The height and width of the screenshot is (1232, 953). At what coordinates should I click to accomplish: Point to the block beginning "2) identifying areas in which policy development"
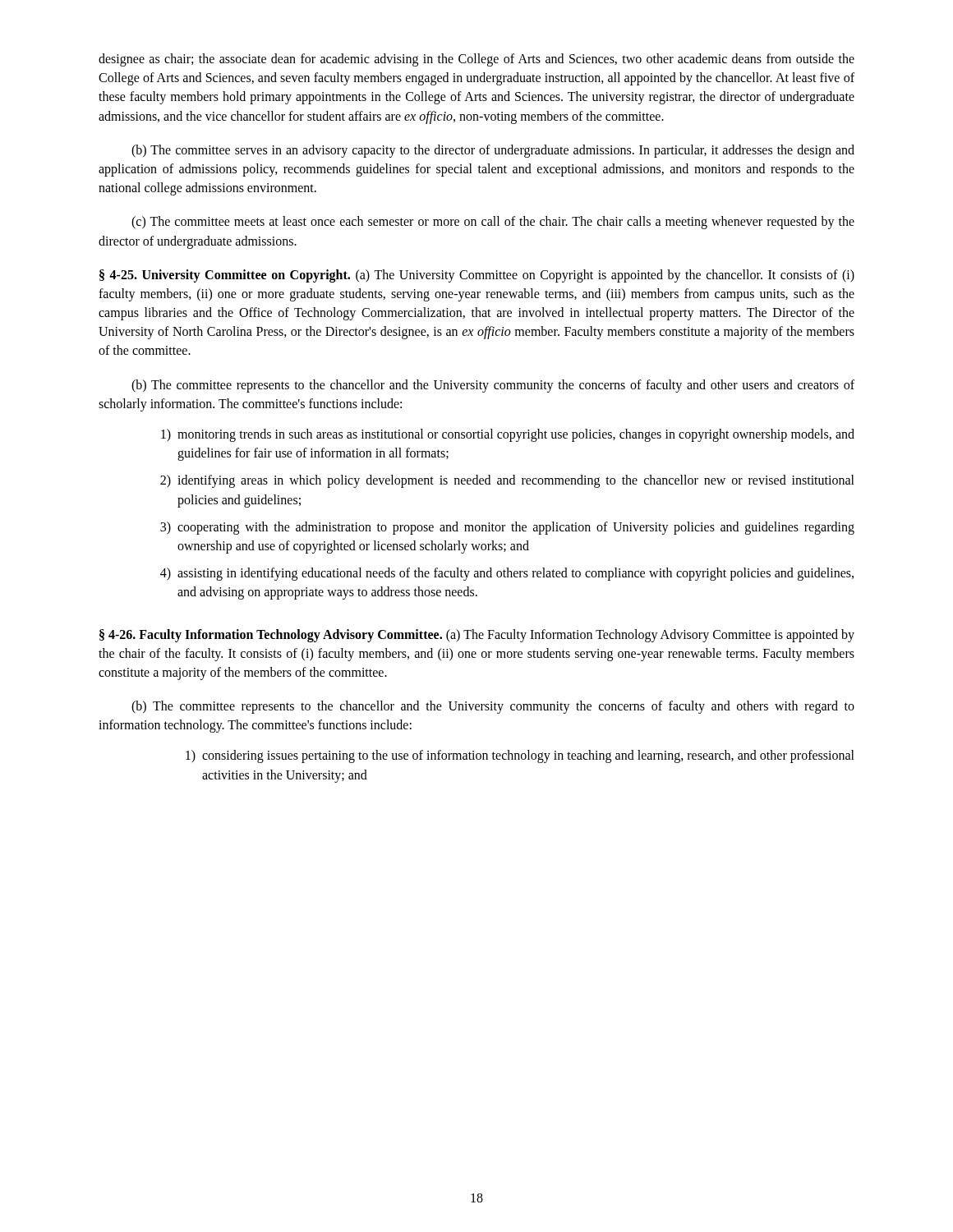(501, 490)
